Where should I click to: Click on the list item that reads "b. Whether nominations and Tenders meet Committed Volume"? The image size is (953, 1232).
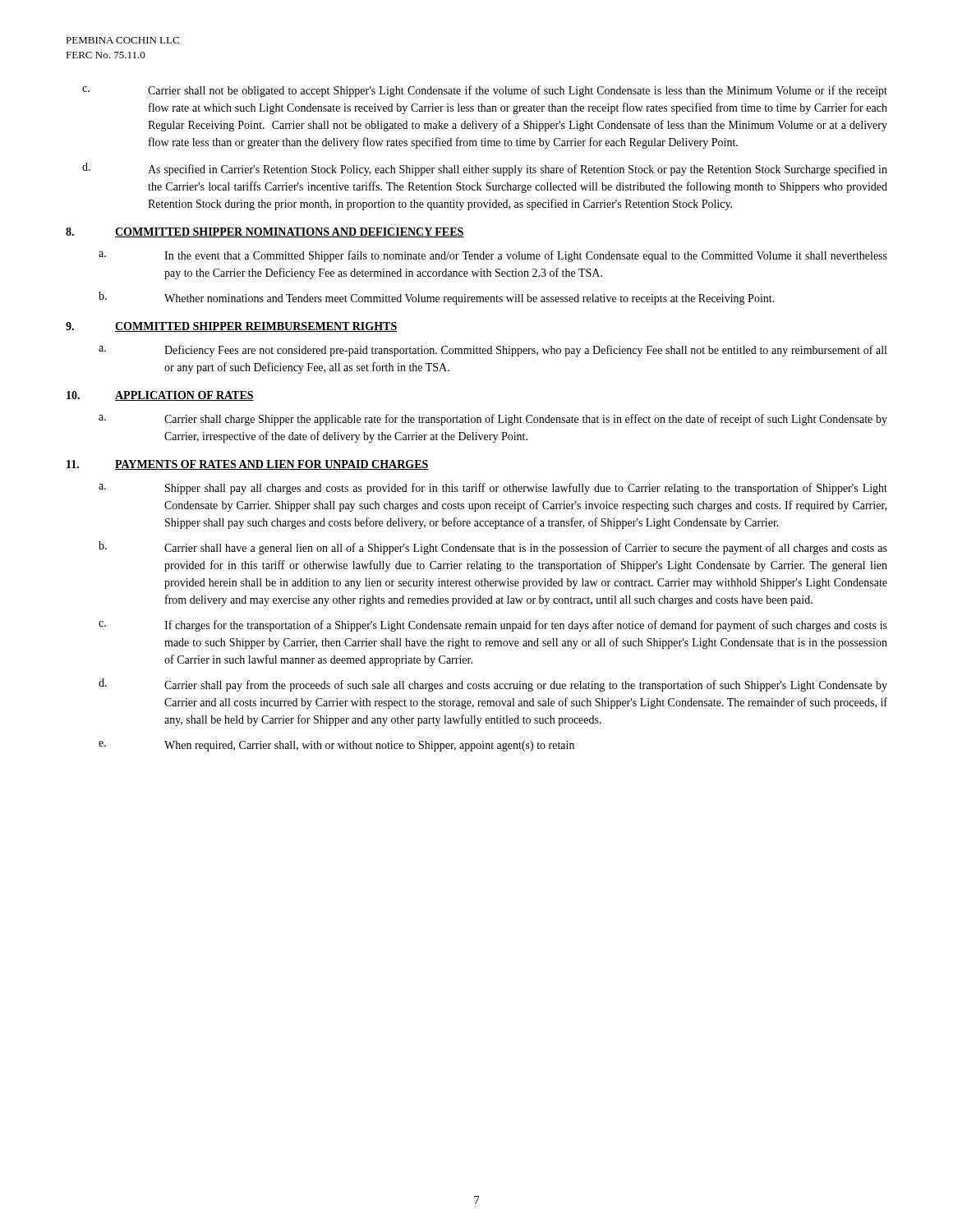point(476,299)
